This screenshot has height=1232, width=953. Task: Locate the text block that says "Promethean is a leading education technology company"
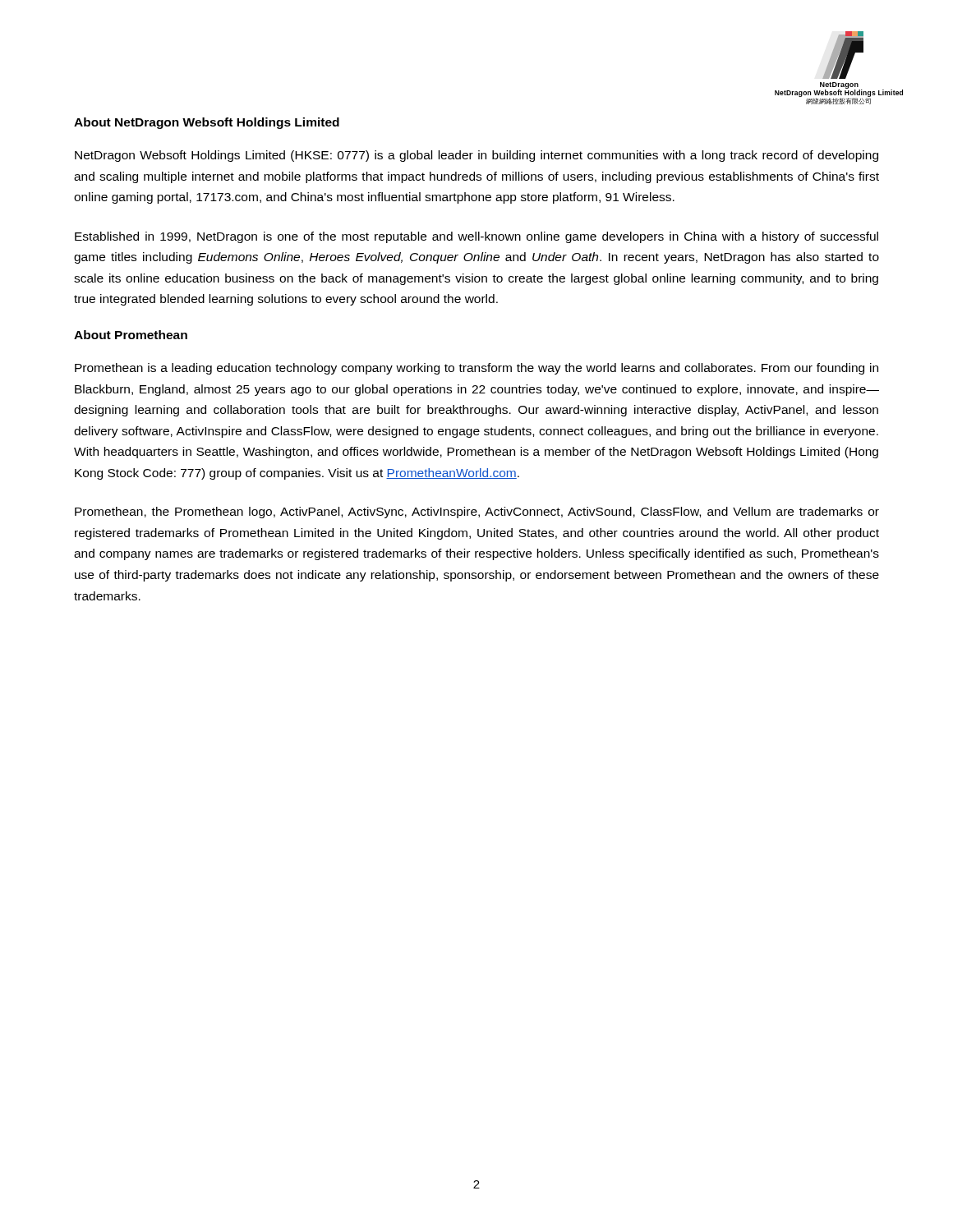(x=476, y=482)
